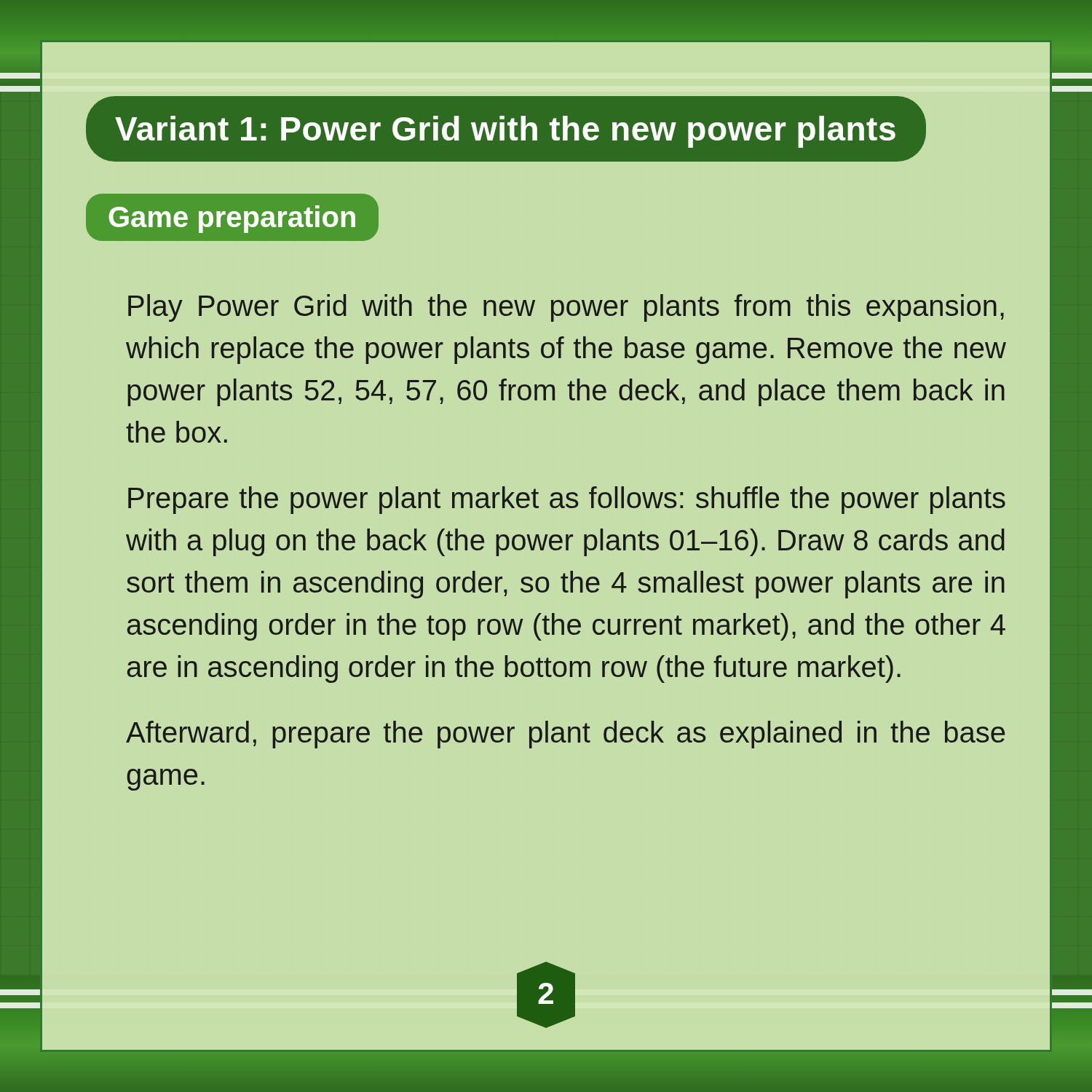Screen dimensions: 1092x1092
Task: Locate the text block starting "Variant 1: Power Grid with the new power"
Action: (x=506, y=129)
